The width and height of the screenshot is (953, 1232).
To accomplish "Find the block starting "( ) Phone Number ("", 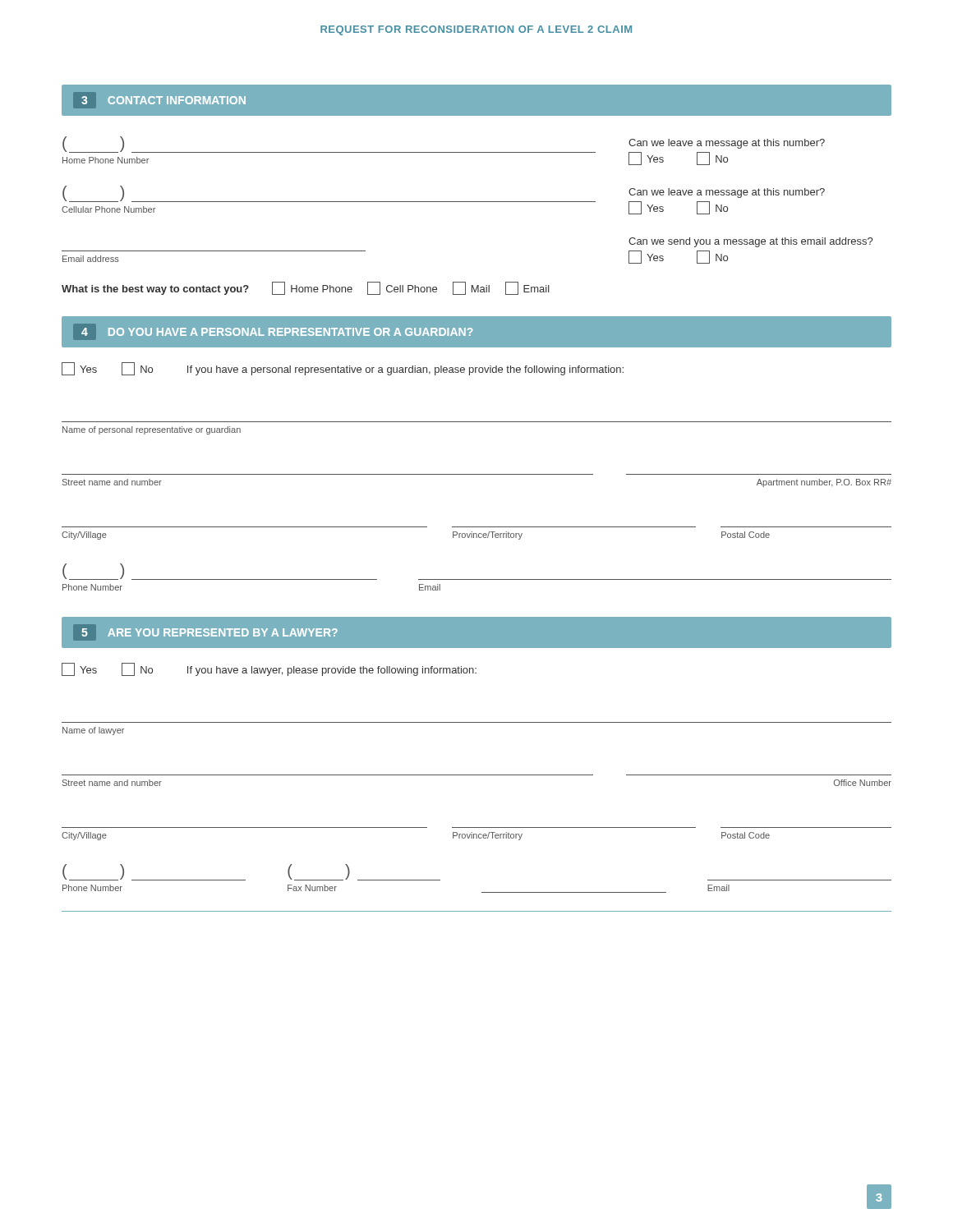I will tap(64, 872).
